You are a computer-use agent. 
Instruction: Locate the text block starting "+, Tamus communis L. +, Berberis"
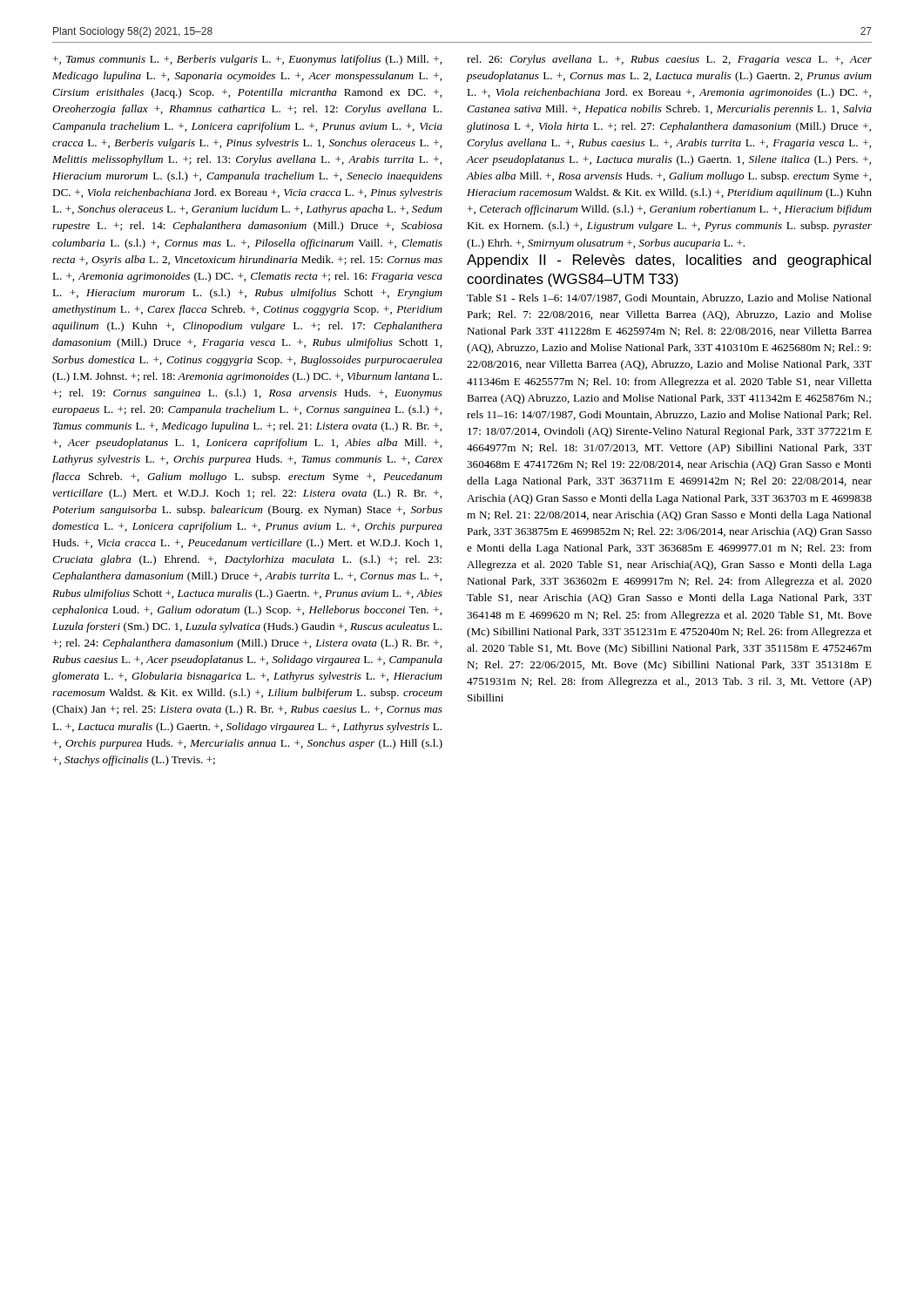tap(247, 409)
